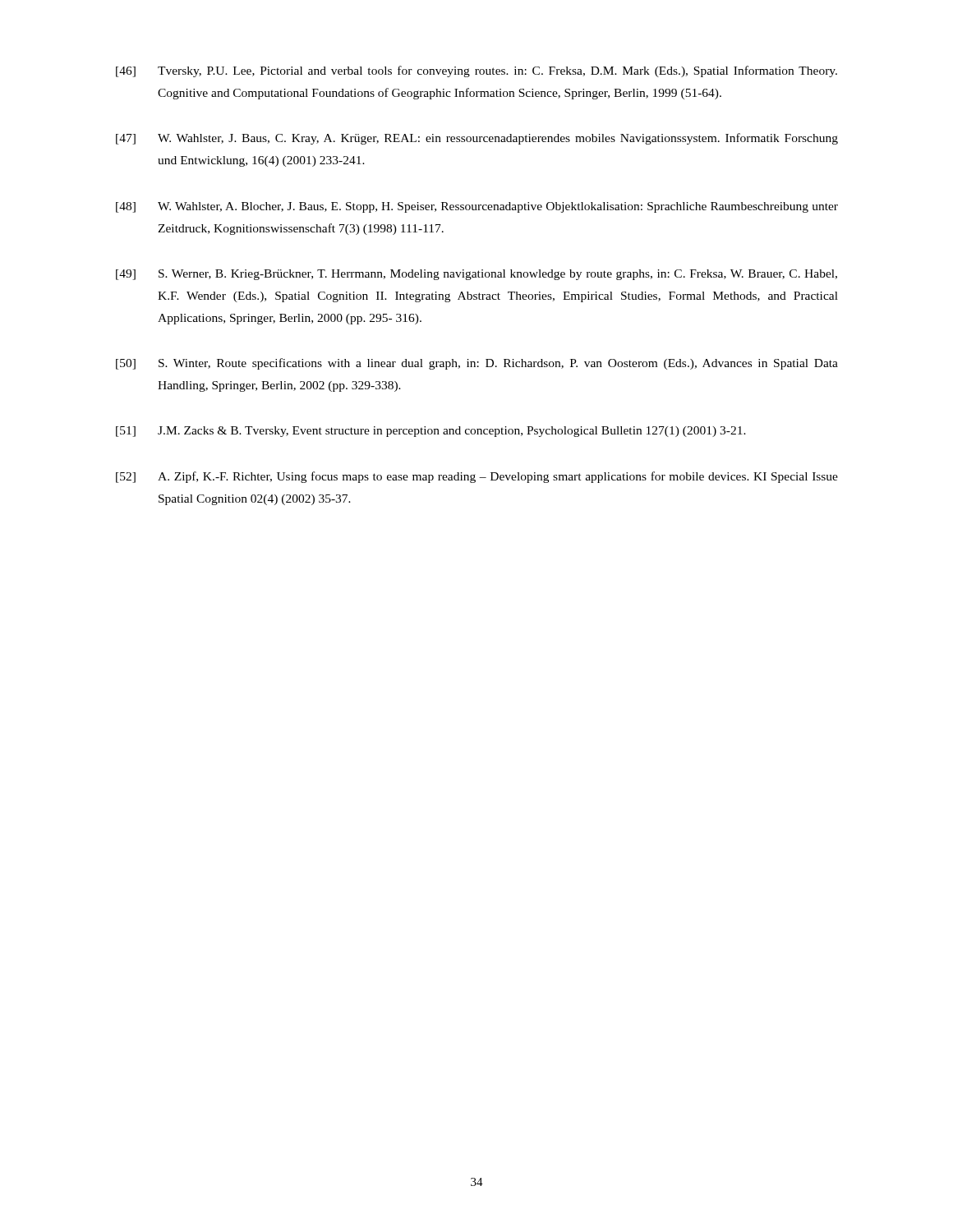
Task: Click on the text starting "[47] W. Wahlster, J. Baus, C. Kray,"
Action: [x=476, y=149]
